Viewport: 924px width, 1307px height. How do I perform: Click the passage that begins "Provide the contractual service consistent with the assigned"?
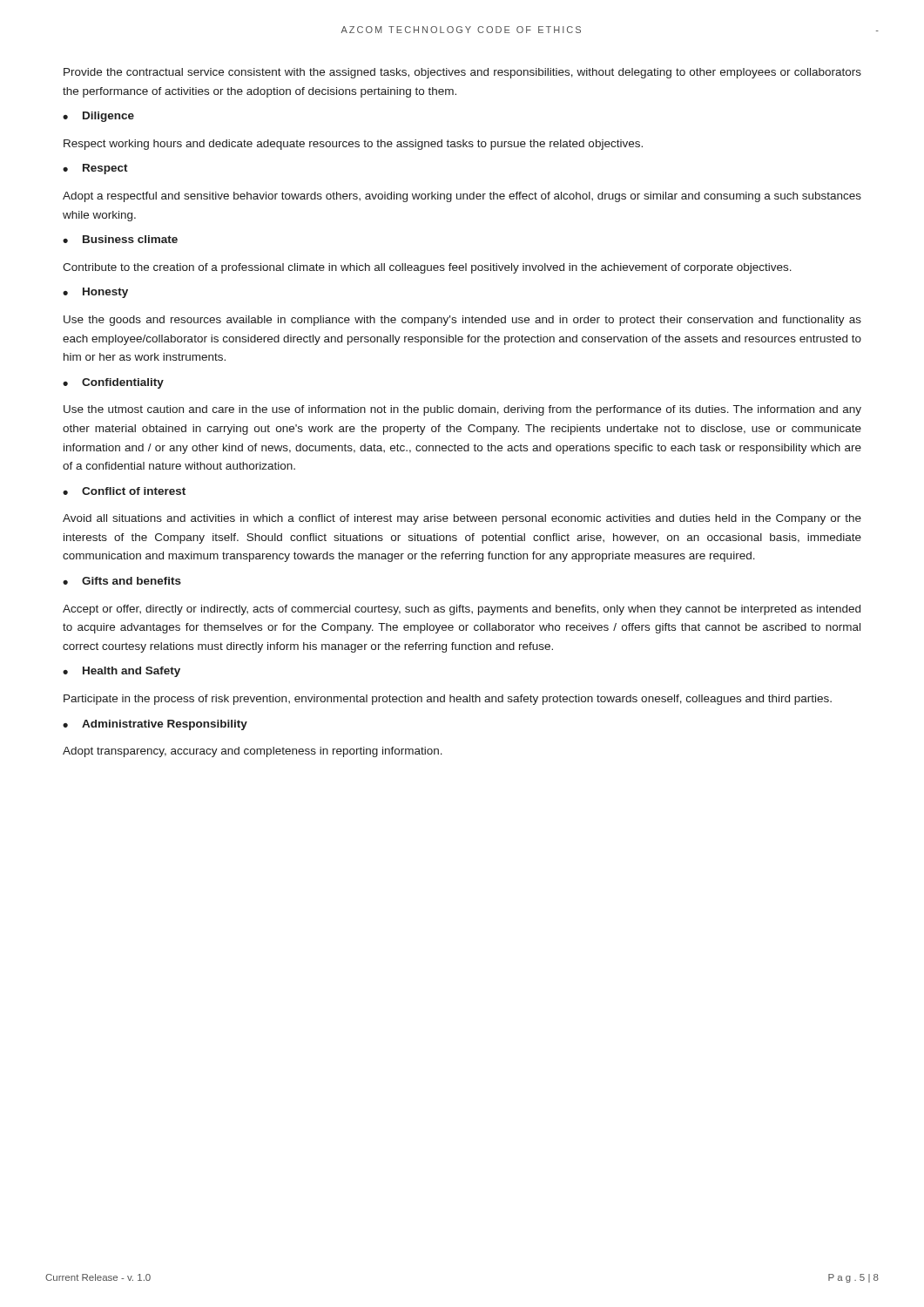(x=462, y=81)
